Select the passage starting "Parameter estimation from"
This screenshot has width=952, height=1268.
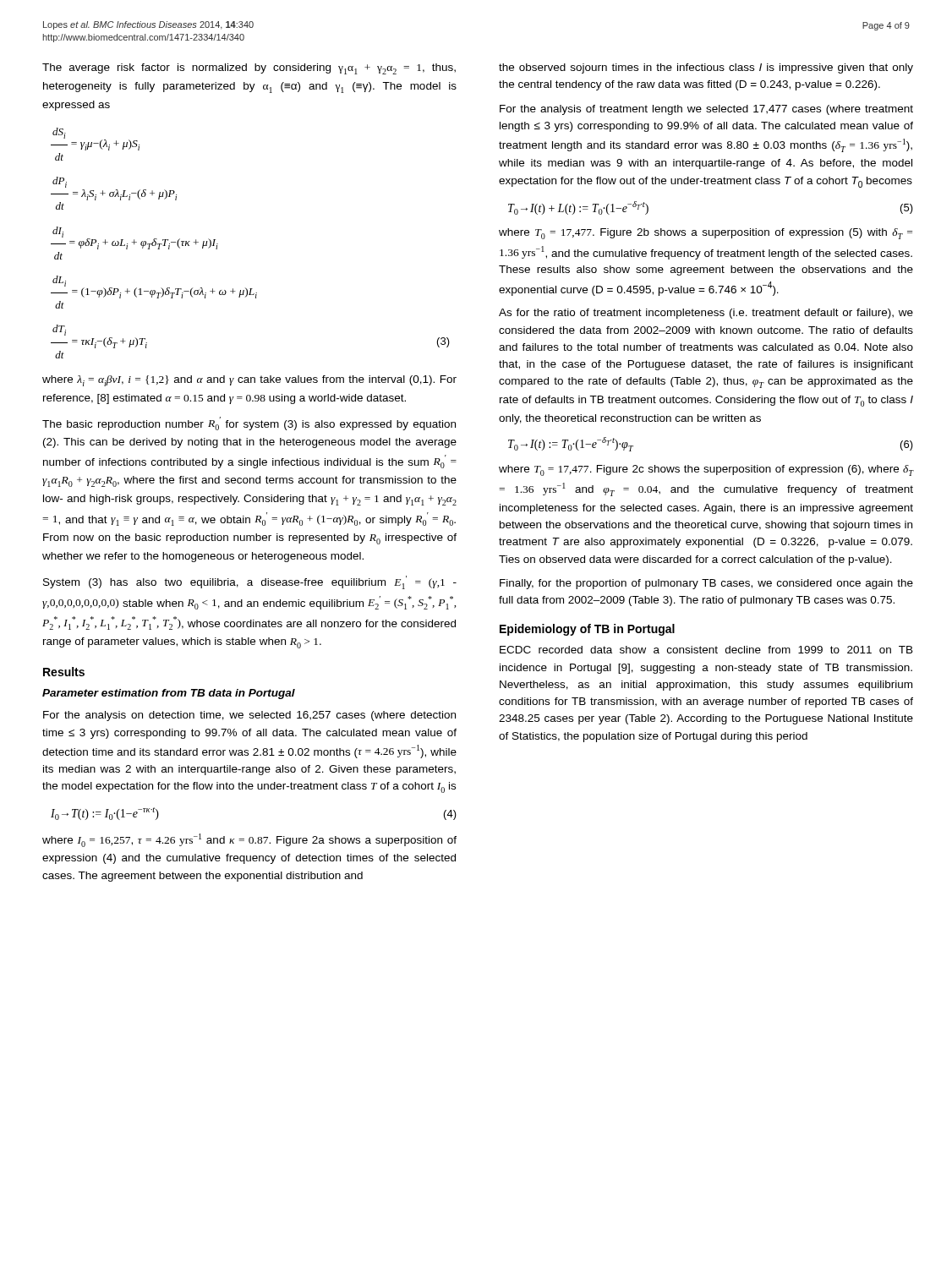[169, 693]
